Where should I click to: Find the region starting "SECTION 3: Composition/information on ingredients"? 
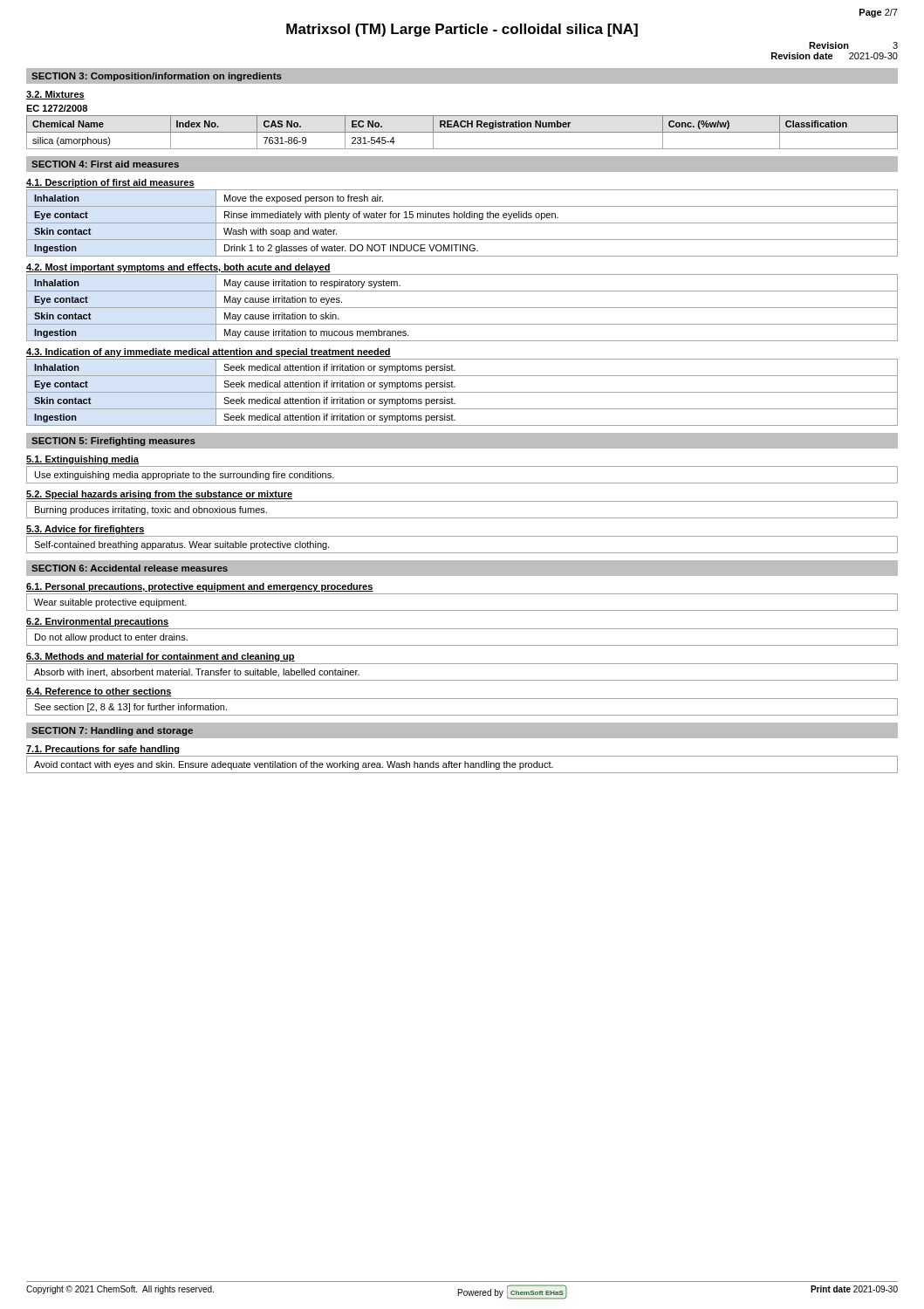click(x=157, y=76)
